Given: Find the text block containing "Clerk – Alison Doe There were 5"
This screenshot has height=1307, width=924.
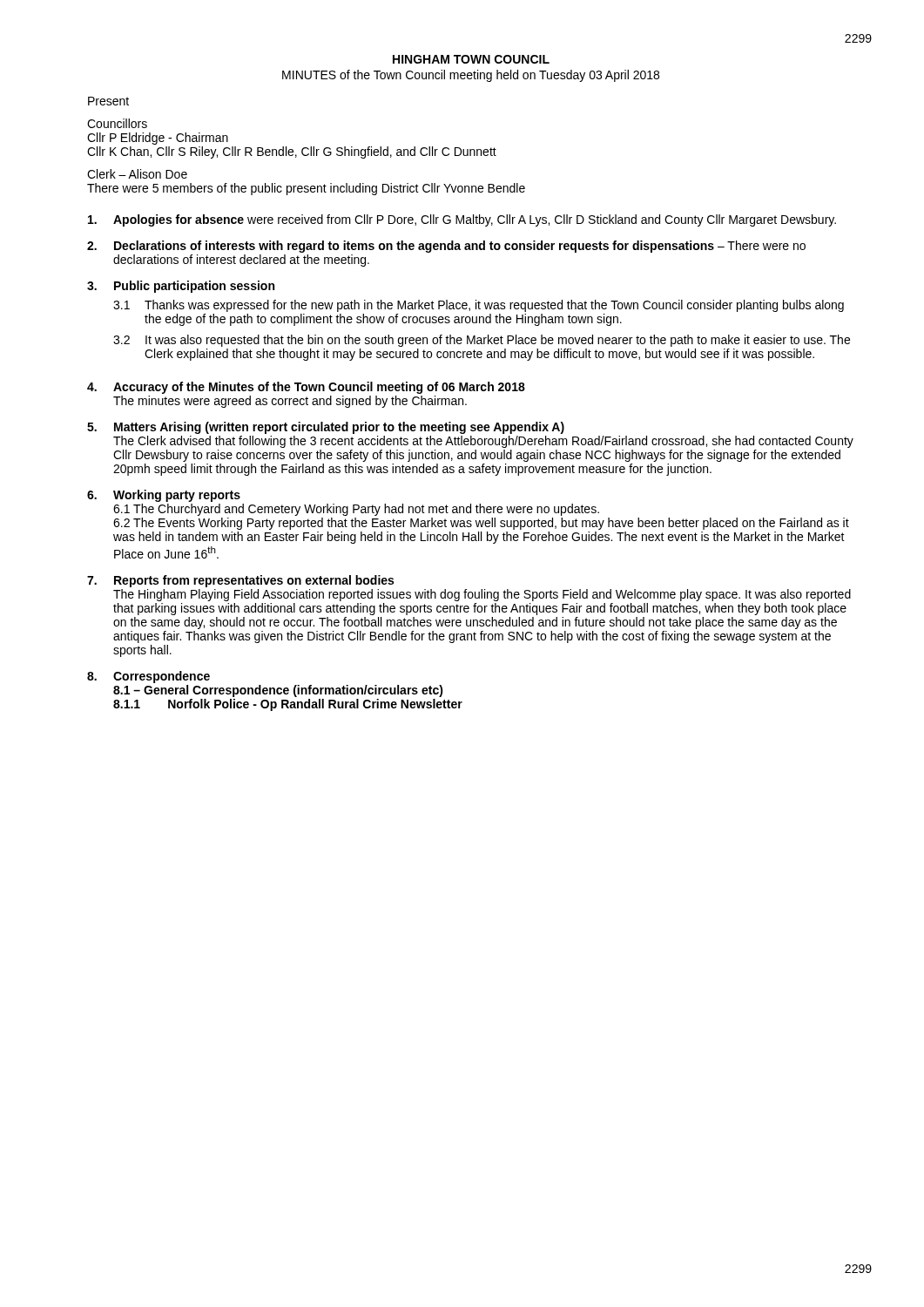Looking at the screenshot, I should coord(306,181).
